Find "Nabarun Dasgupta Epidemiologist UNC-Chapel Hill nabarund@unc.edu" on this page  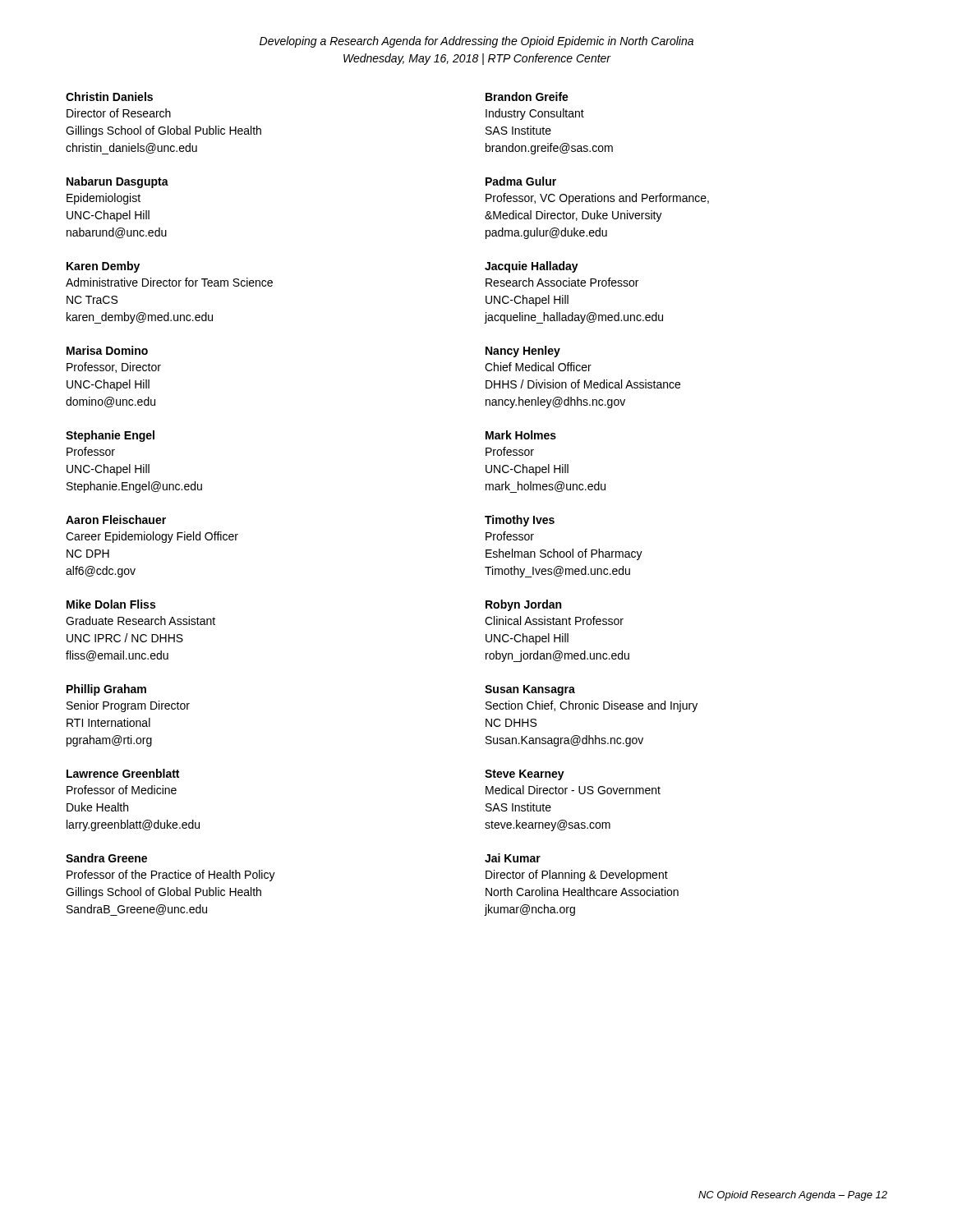[x=117, y=182]
